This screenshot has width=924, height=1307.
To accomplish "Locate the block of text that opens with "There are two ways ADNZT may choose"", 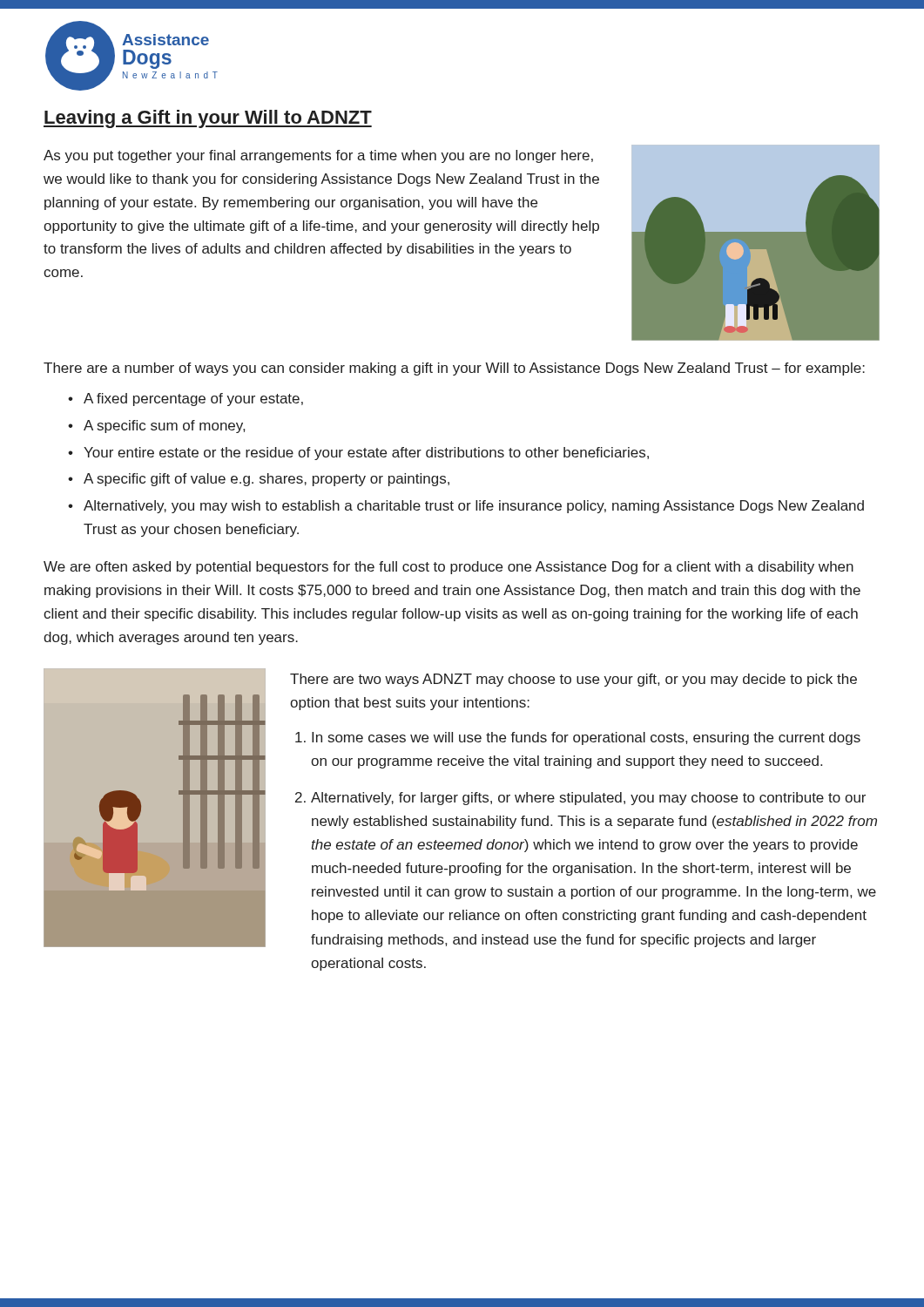I will 574,691.
